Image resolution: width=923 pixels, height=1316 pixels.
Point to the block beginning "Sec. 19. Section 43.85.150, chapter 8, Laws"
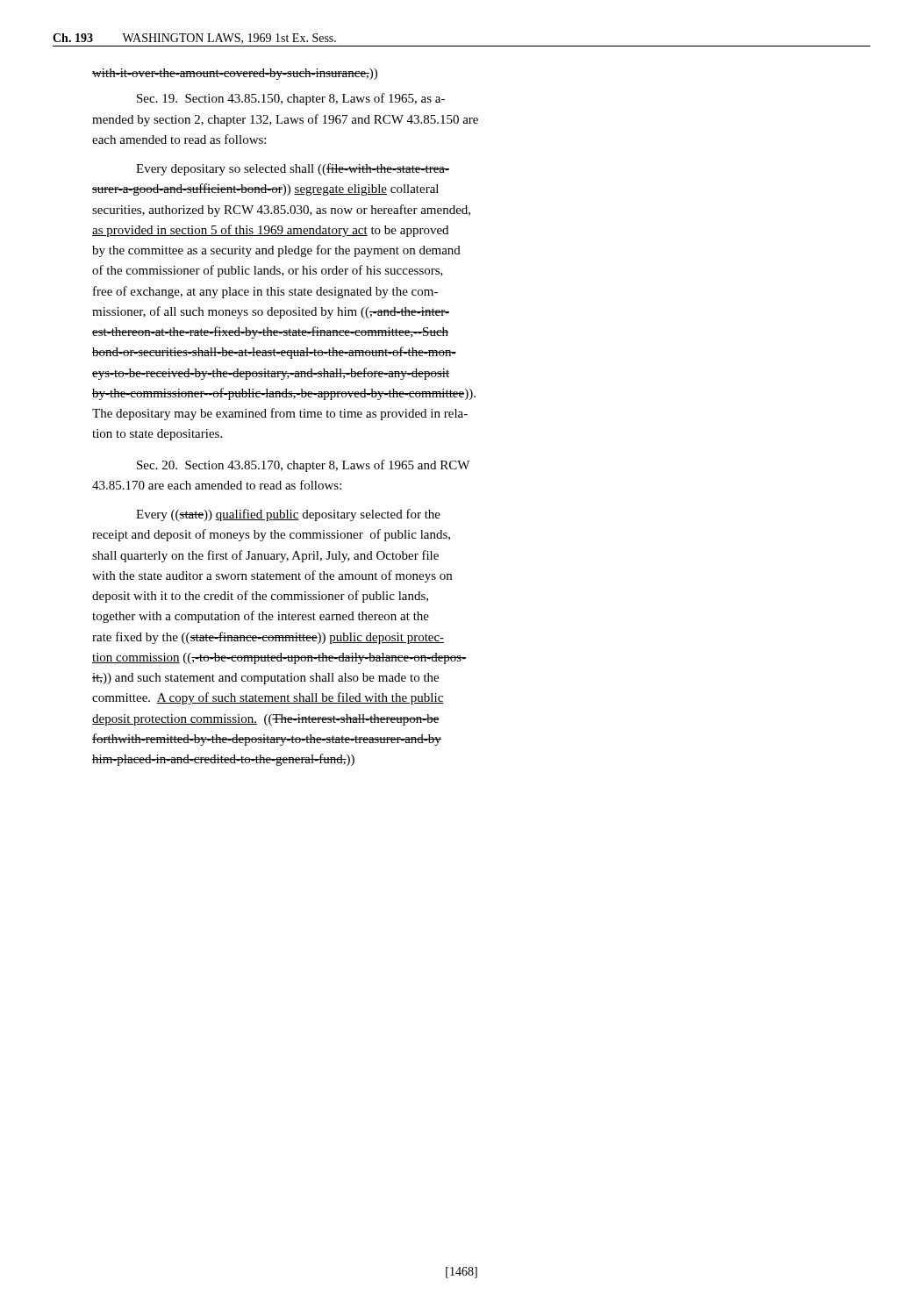[x=291, y=99]
